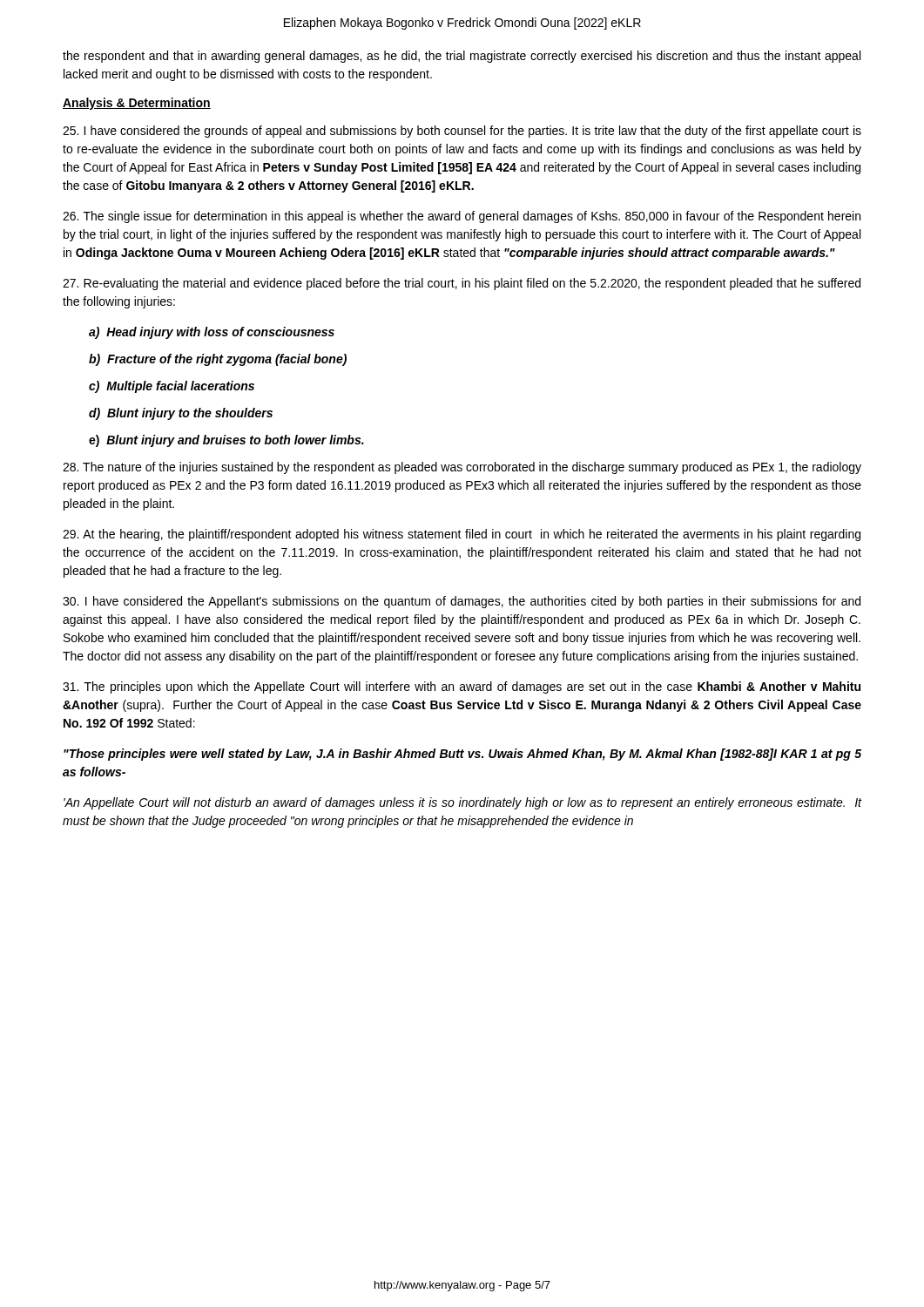The width and height of the screenshot is (924, 1307).
Task: Locate the block starting "the respondent and that in awarding general"
Action: point(462,65)
